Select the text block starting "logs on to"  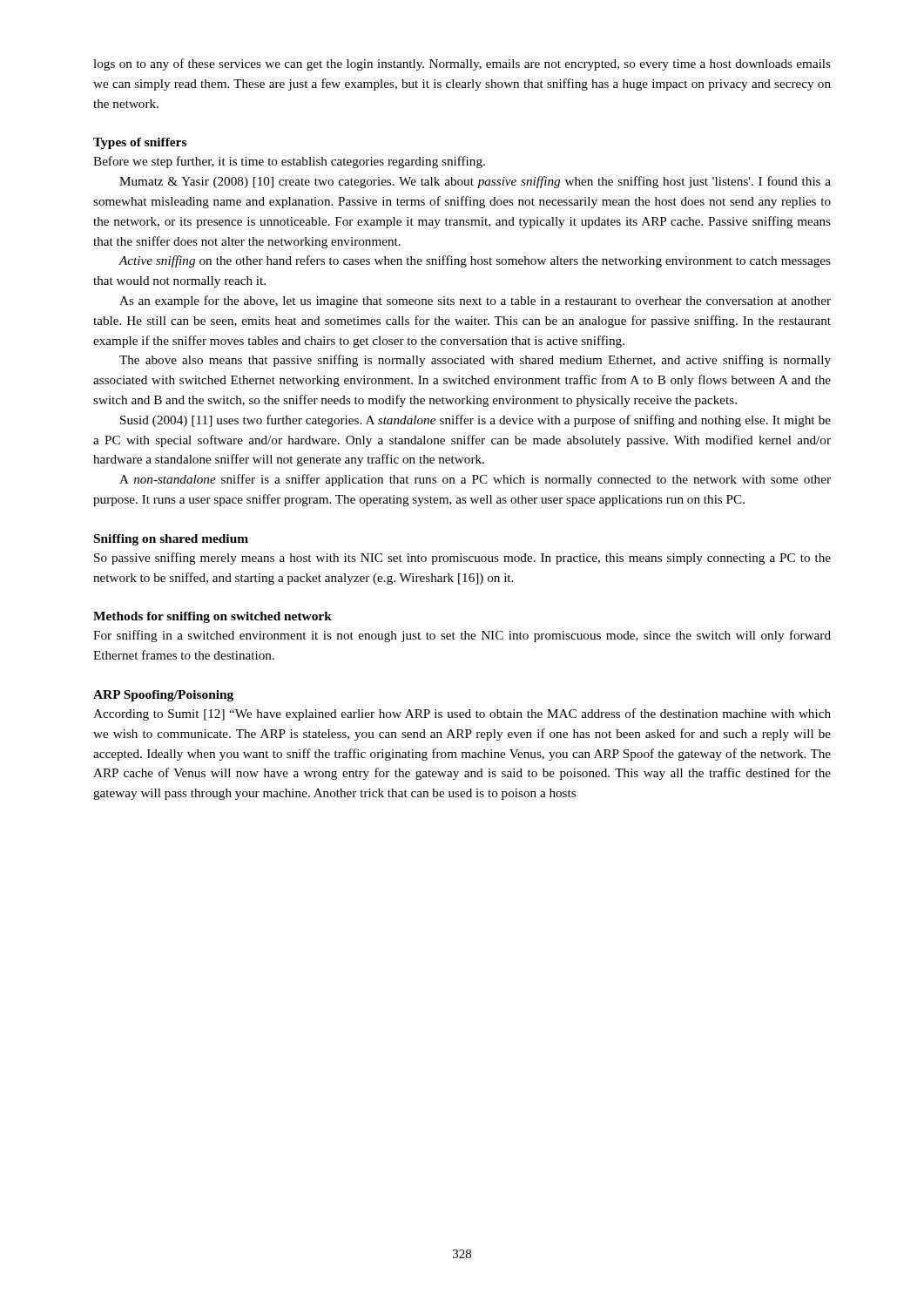click(x=462, y=84)
